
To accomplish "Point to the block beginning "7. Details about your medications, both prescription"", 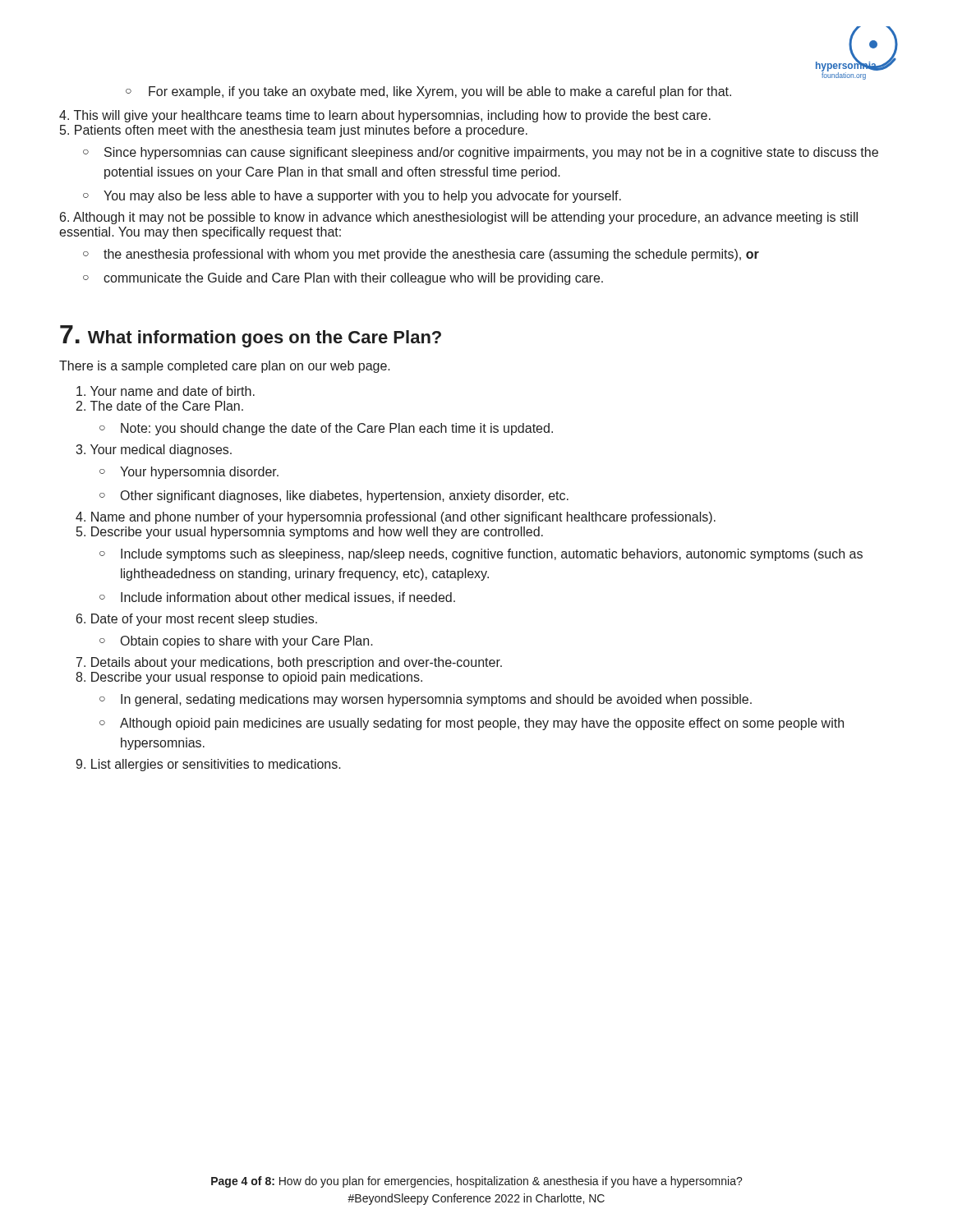I will pos(485,663).
